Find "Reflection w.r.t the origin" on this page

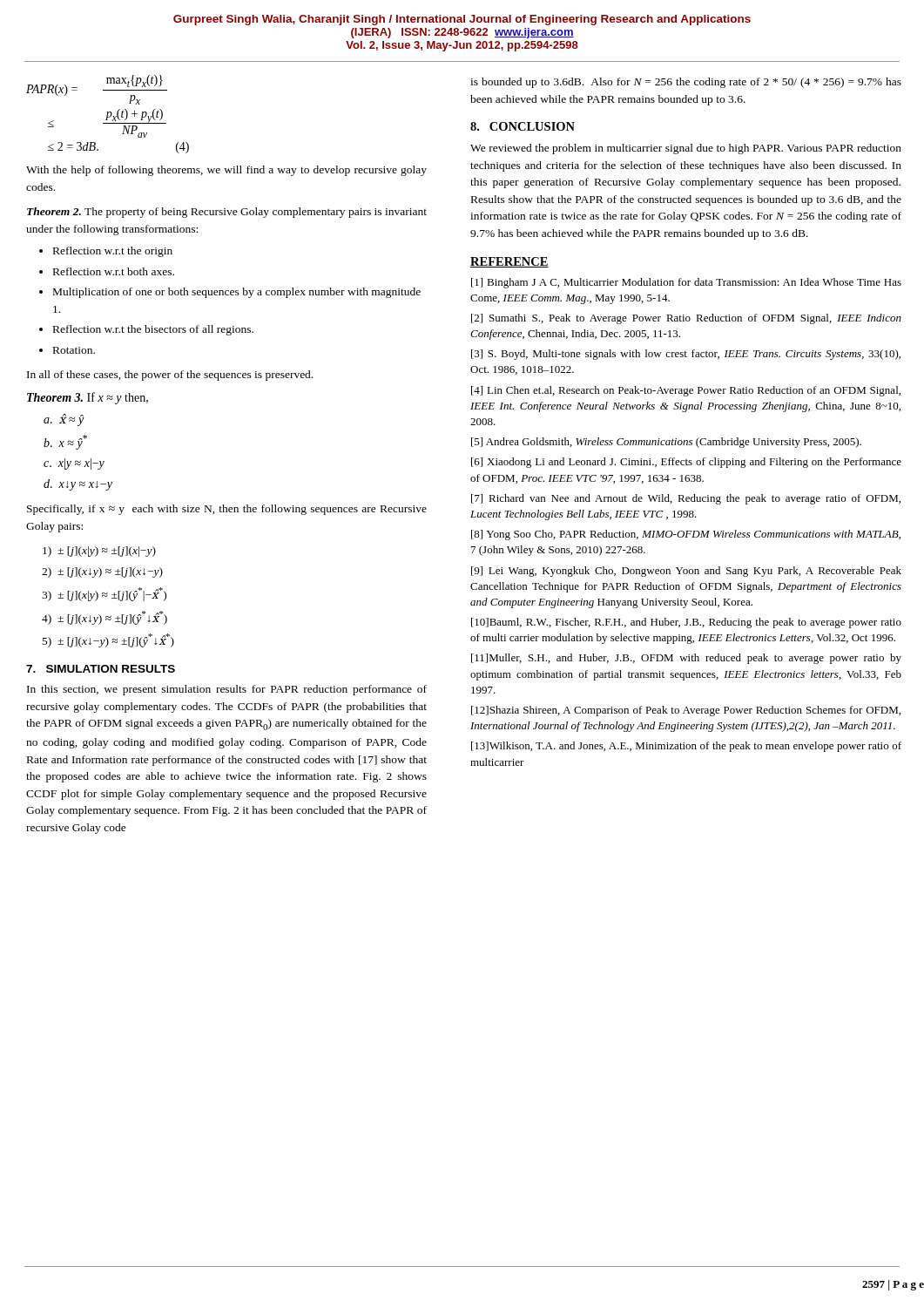(x=112, y=251)
